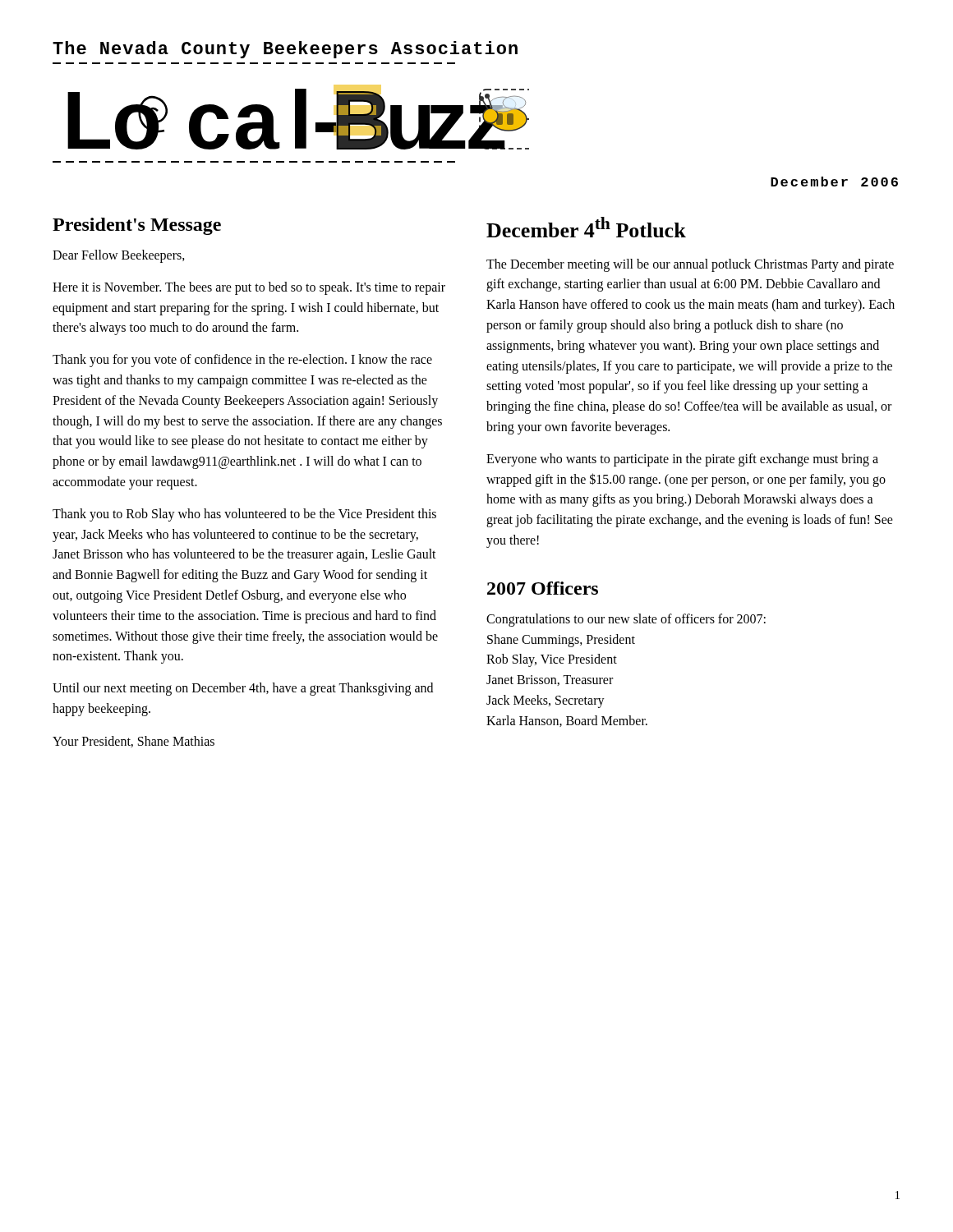The width and height of the screenshot is (953, 1232).
Task: Select the section header containing "December 4th Potluck"
Action: tap(693, 228)
